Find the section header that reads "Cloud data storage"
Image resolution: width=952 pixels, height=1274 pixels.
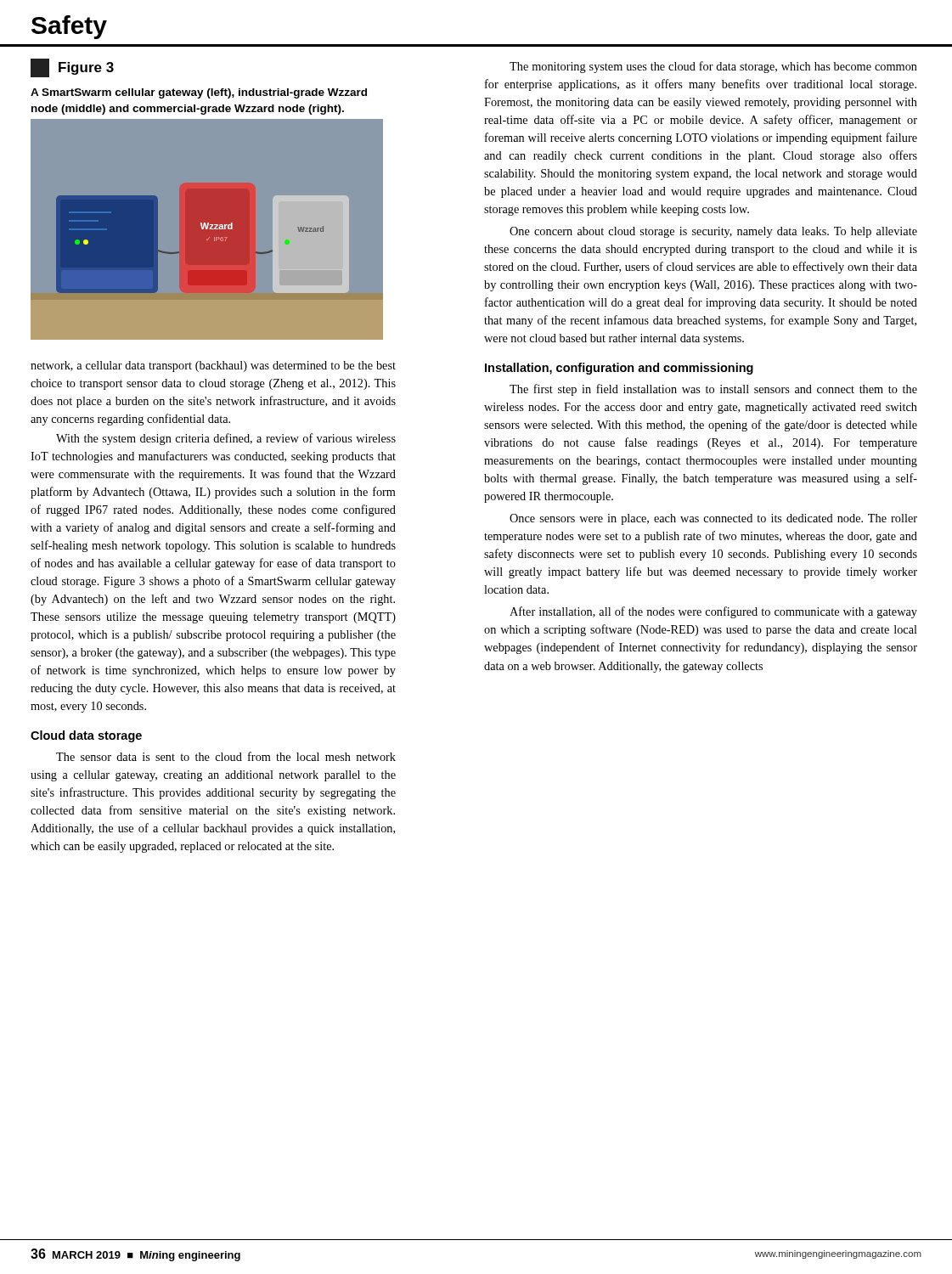click(86, 736)
